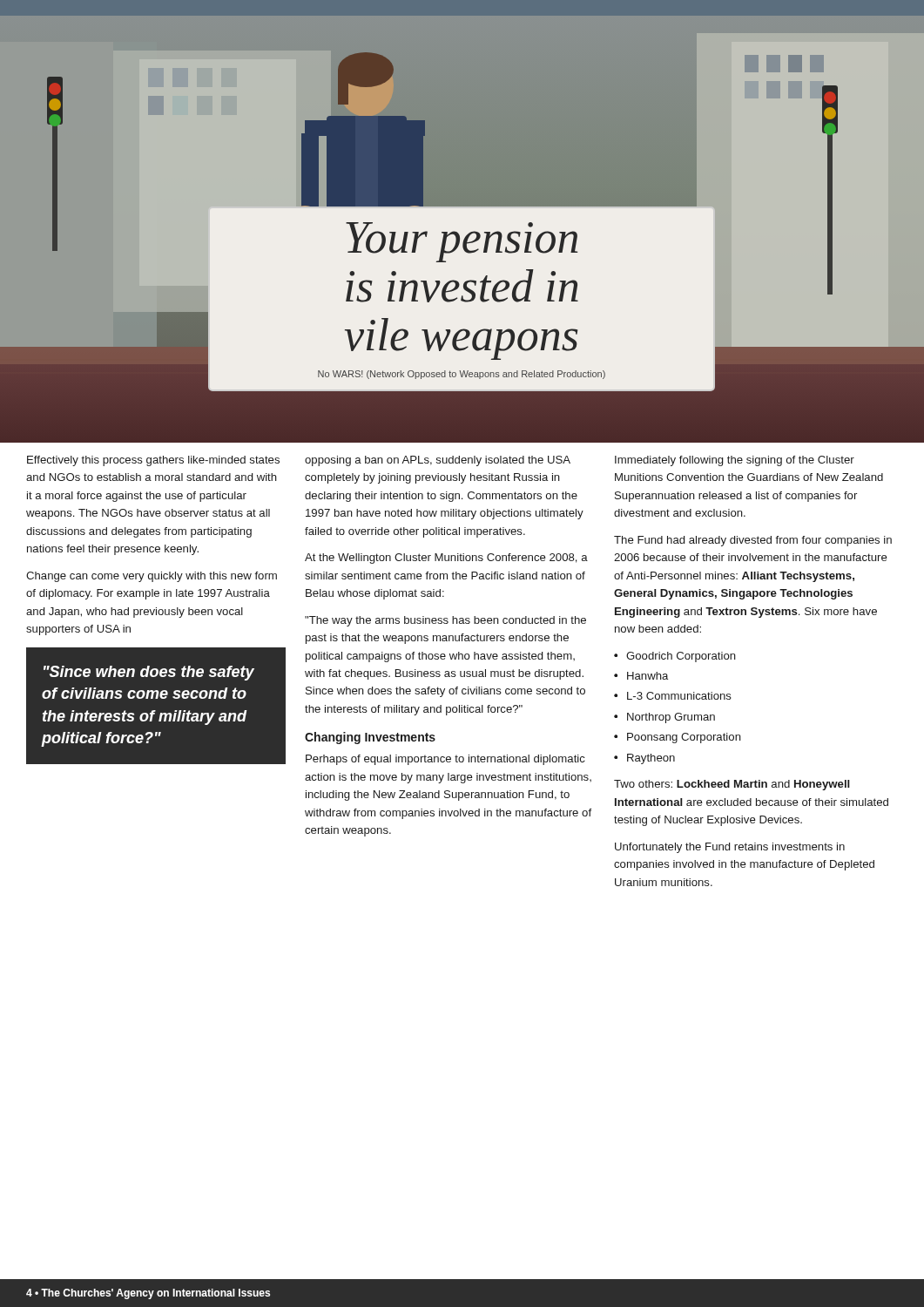Select the element starting "•Northrop Gruman"
924x1307 pixels.
(665, 717)
